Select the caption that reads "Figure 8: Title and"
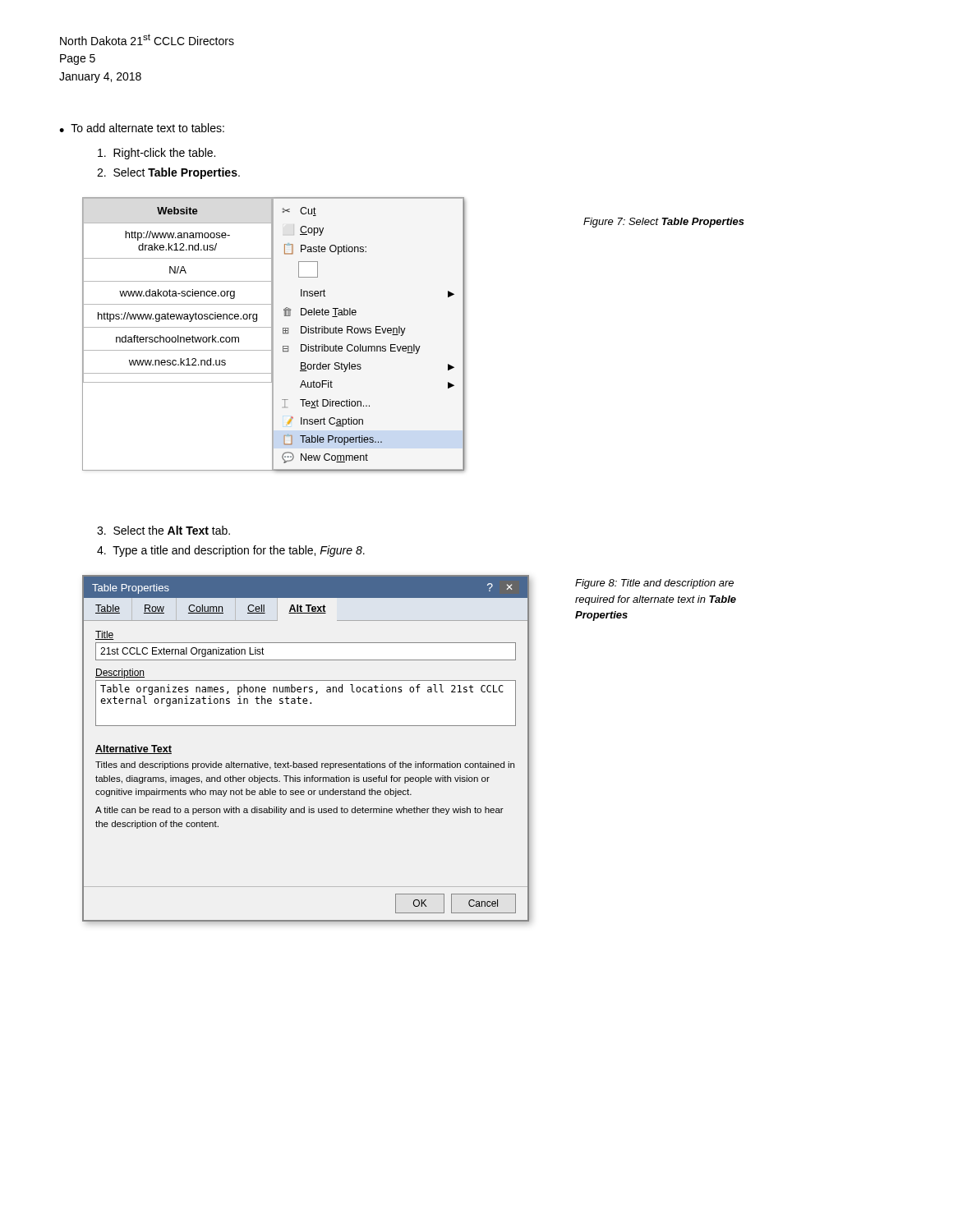The image size is (953, 1232). click(x=656, y=599)
